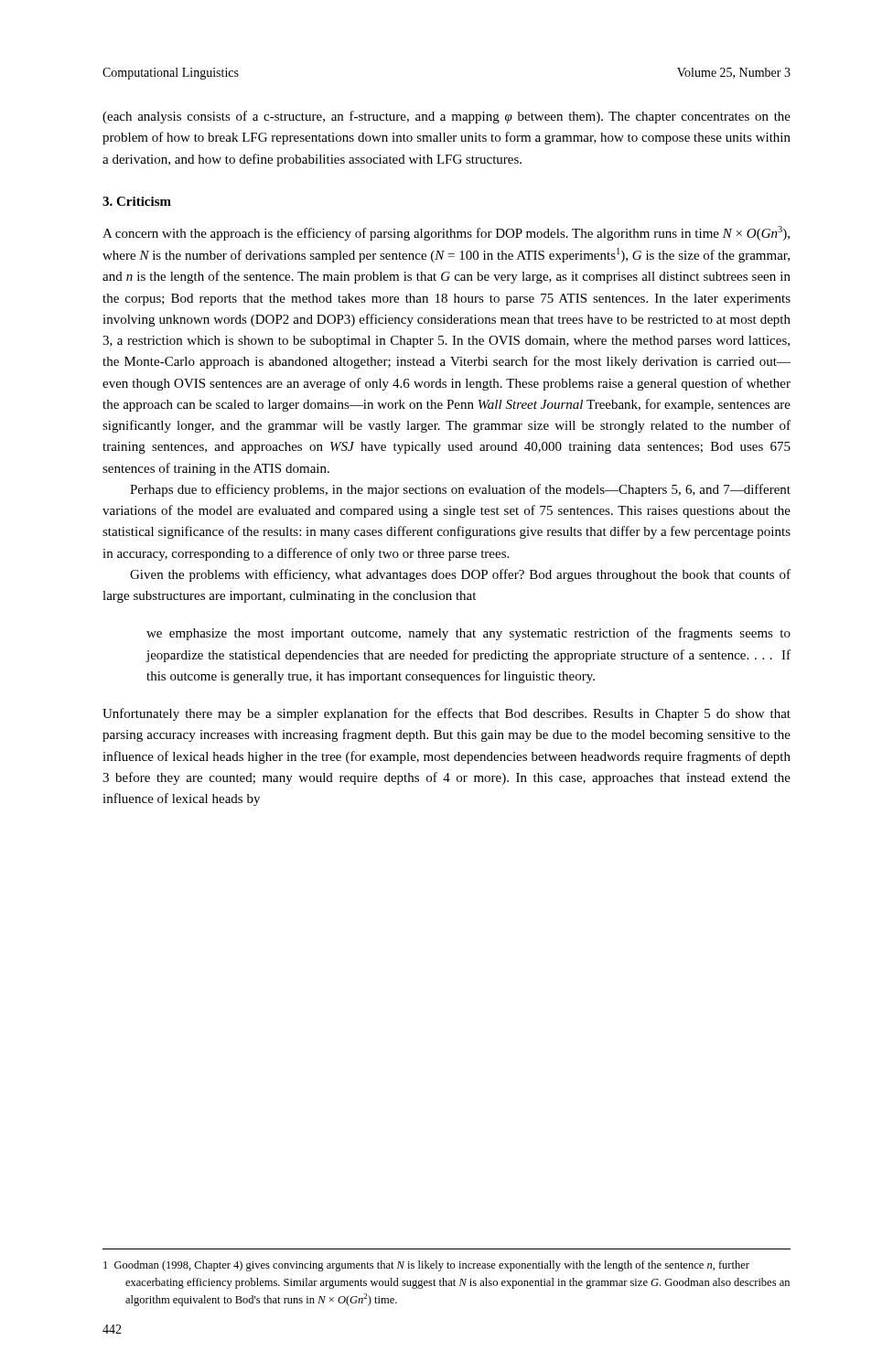Navigate to the block starting "we emphasize the most important outcome, namely that"
Screen dimensions: 1372x893
click(x=468, y=654)
